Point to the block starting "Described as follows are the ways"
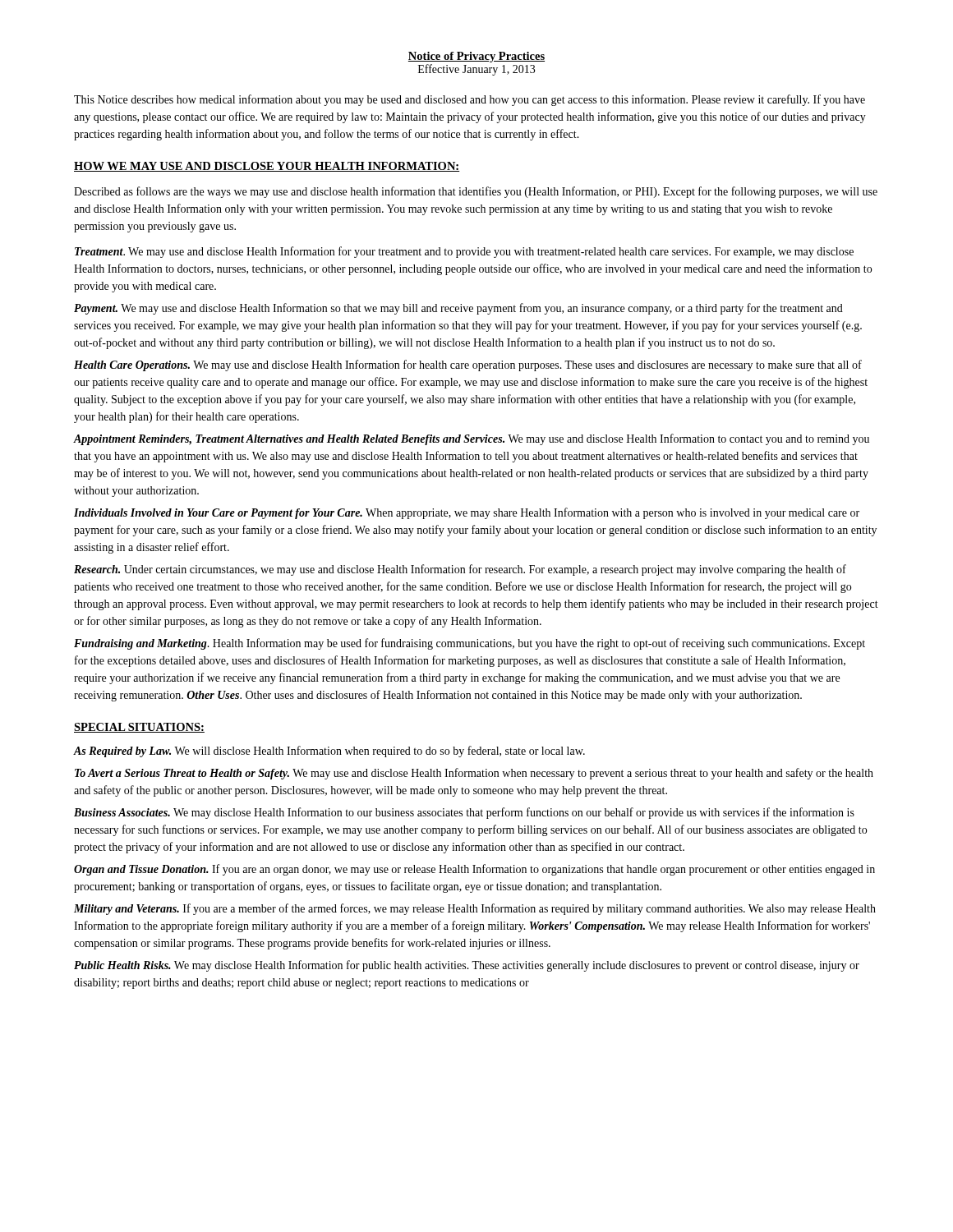The width and height of the screenshot is (953, 1232). pyautogui.click(x=476, y=209)
